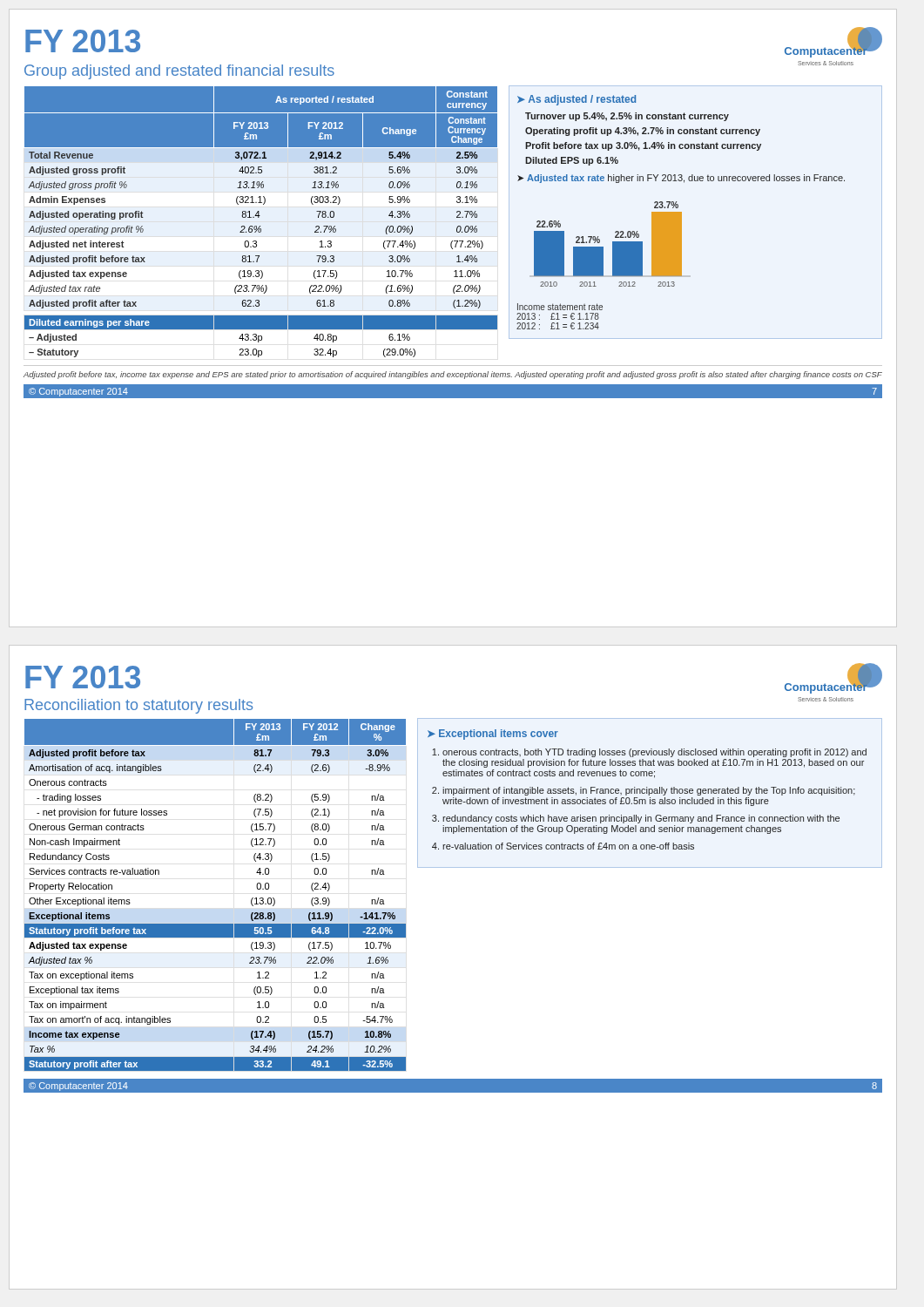Image resolution: width=924 pixels, height=1307 pixels.
Task: Point to the title beginning "FY 2013 Group"
Action: pyautogui.click(x=80, y=42)
